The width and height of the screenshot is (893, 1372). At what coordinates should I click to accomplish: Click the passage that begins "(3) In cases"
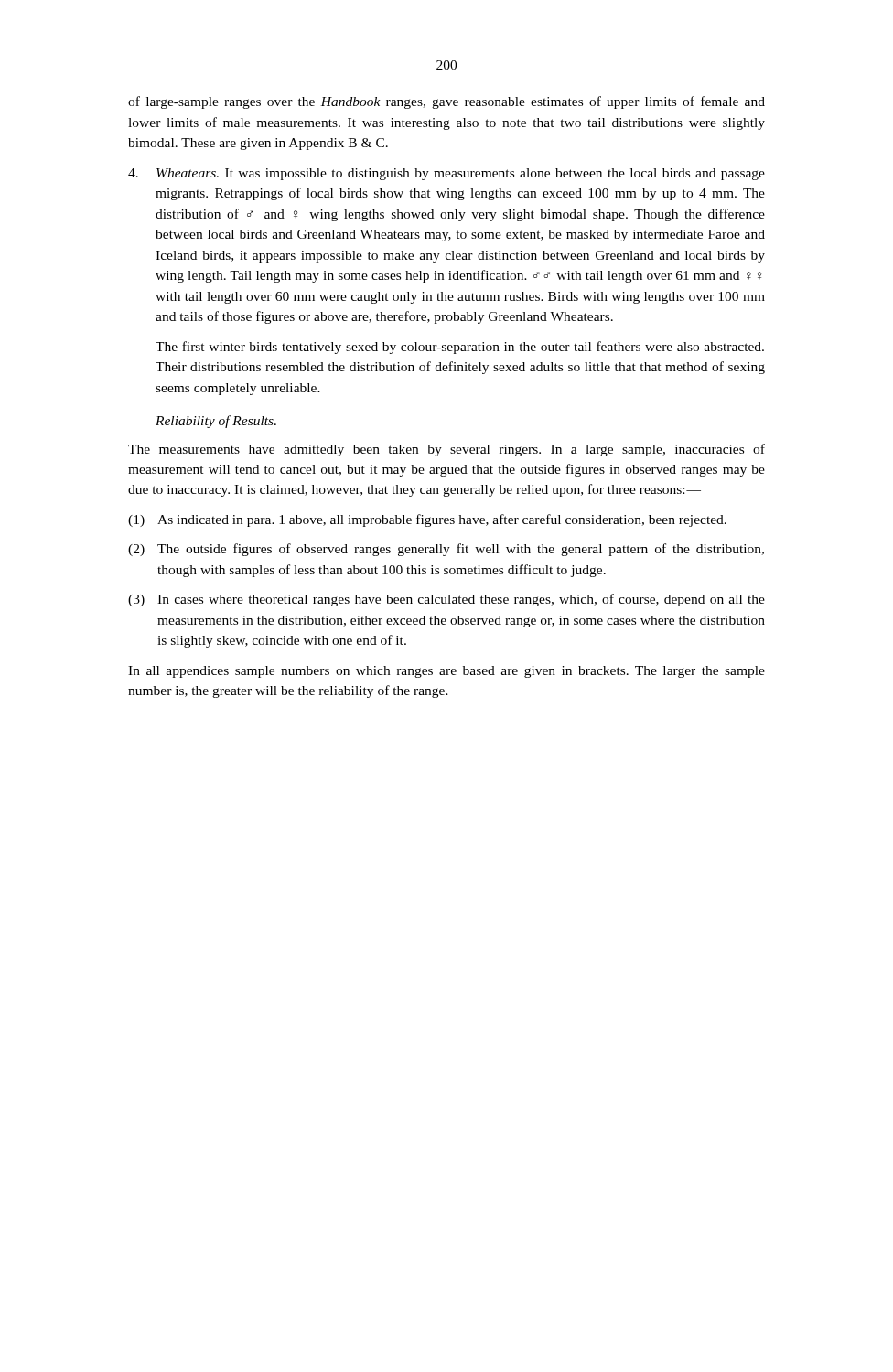446,620
